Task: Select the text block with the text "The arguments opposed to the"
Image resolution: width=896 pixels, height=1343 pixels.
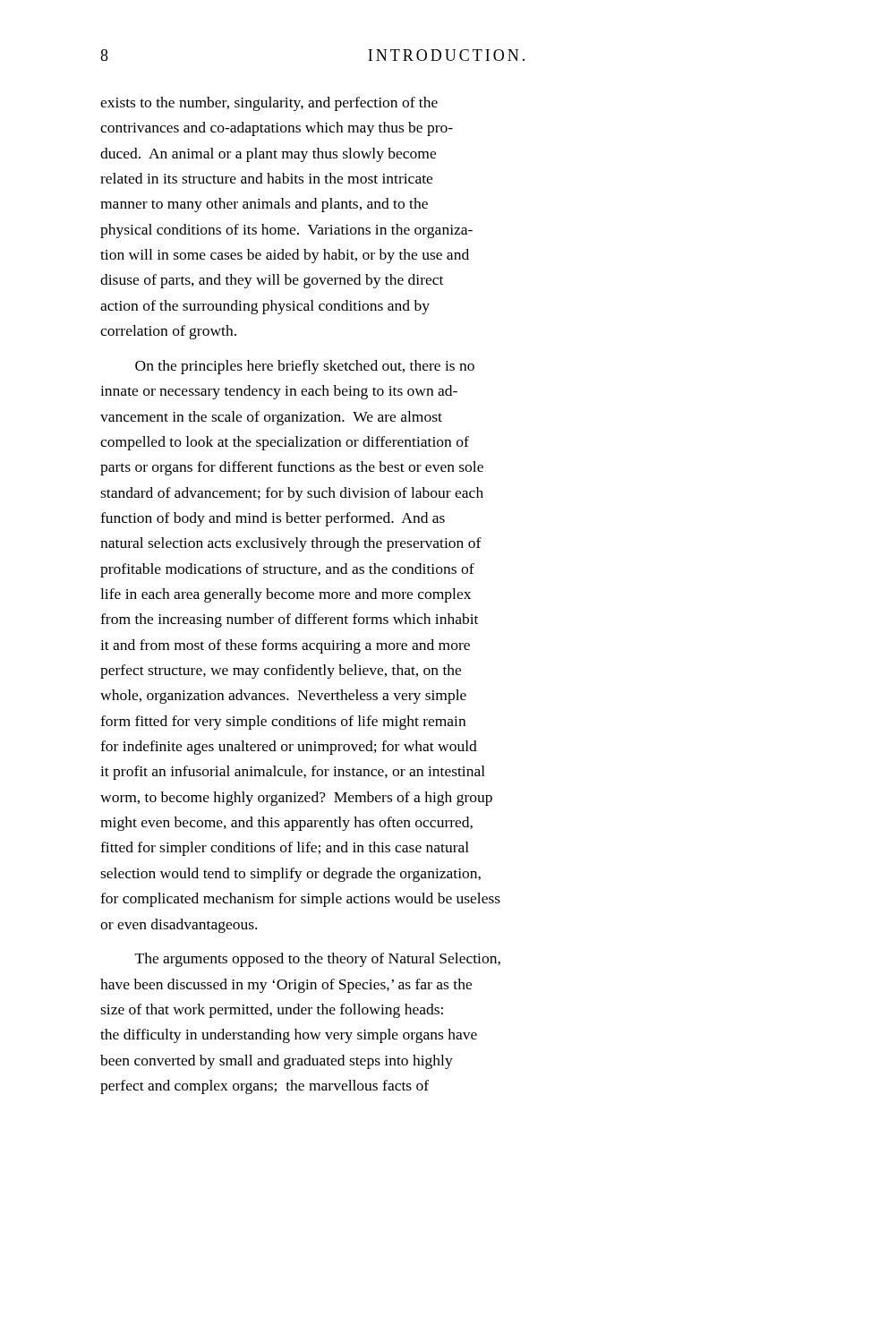Action: coord(448,1022)
